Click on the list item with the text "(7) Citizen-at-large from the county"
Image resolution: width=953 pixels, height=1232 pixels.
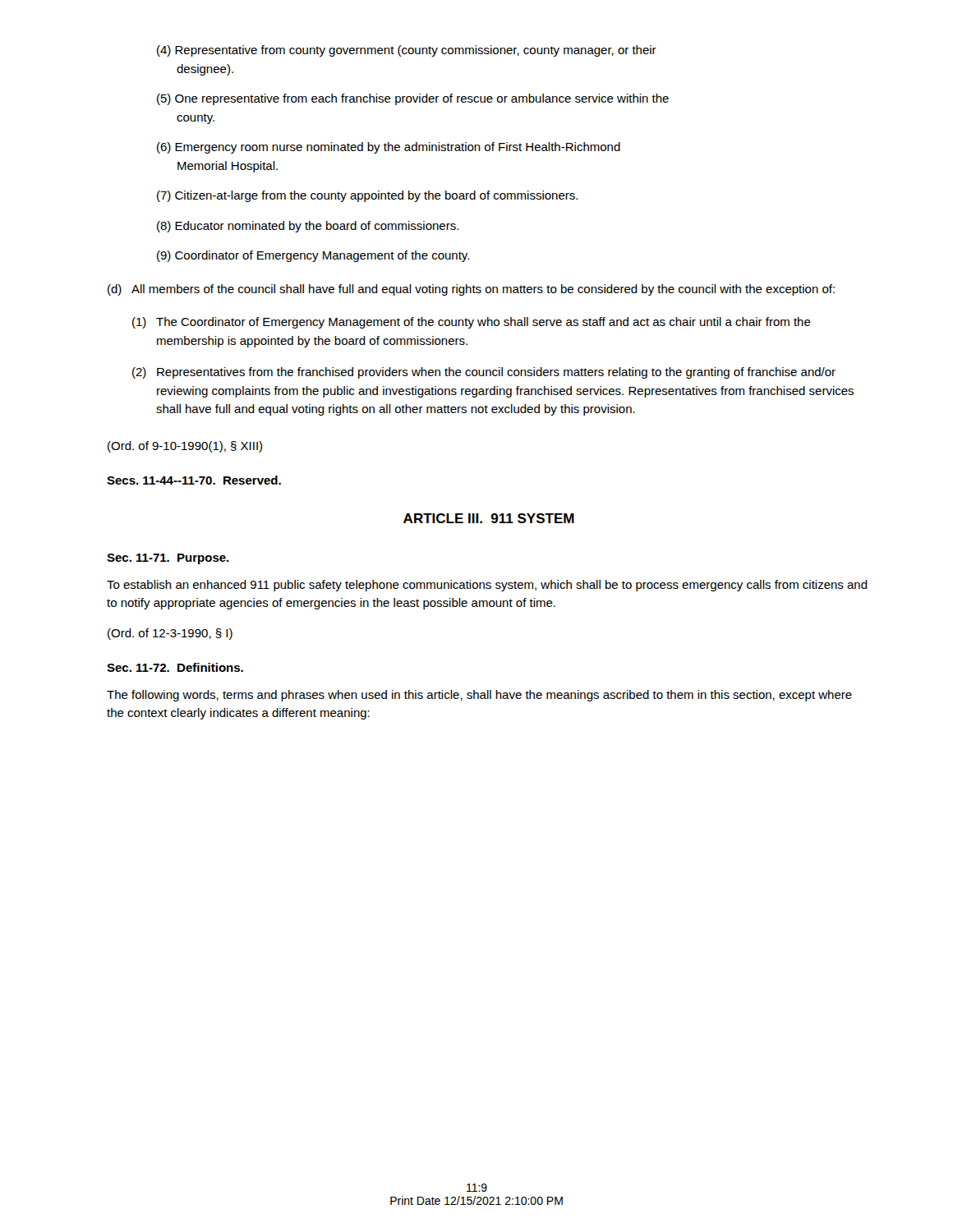(367, 195)
